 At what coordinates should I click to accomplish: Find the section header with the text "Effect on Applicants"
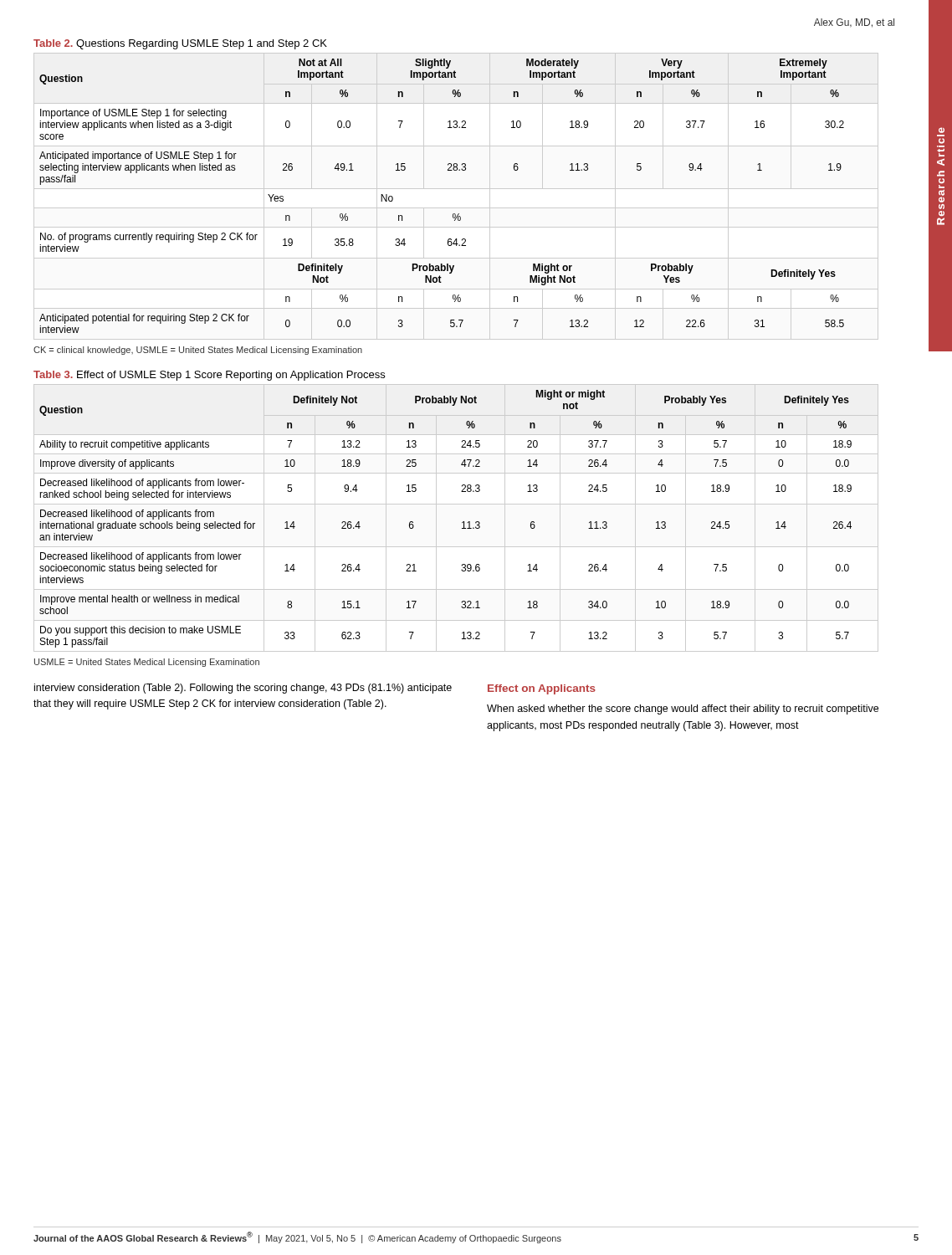pyautogui.click(x=541, y=688)
